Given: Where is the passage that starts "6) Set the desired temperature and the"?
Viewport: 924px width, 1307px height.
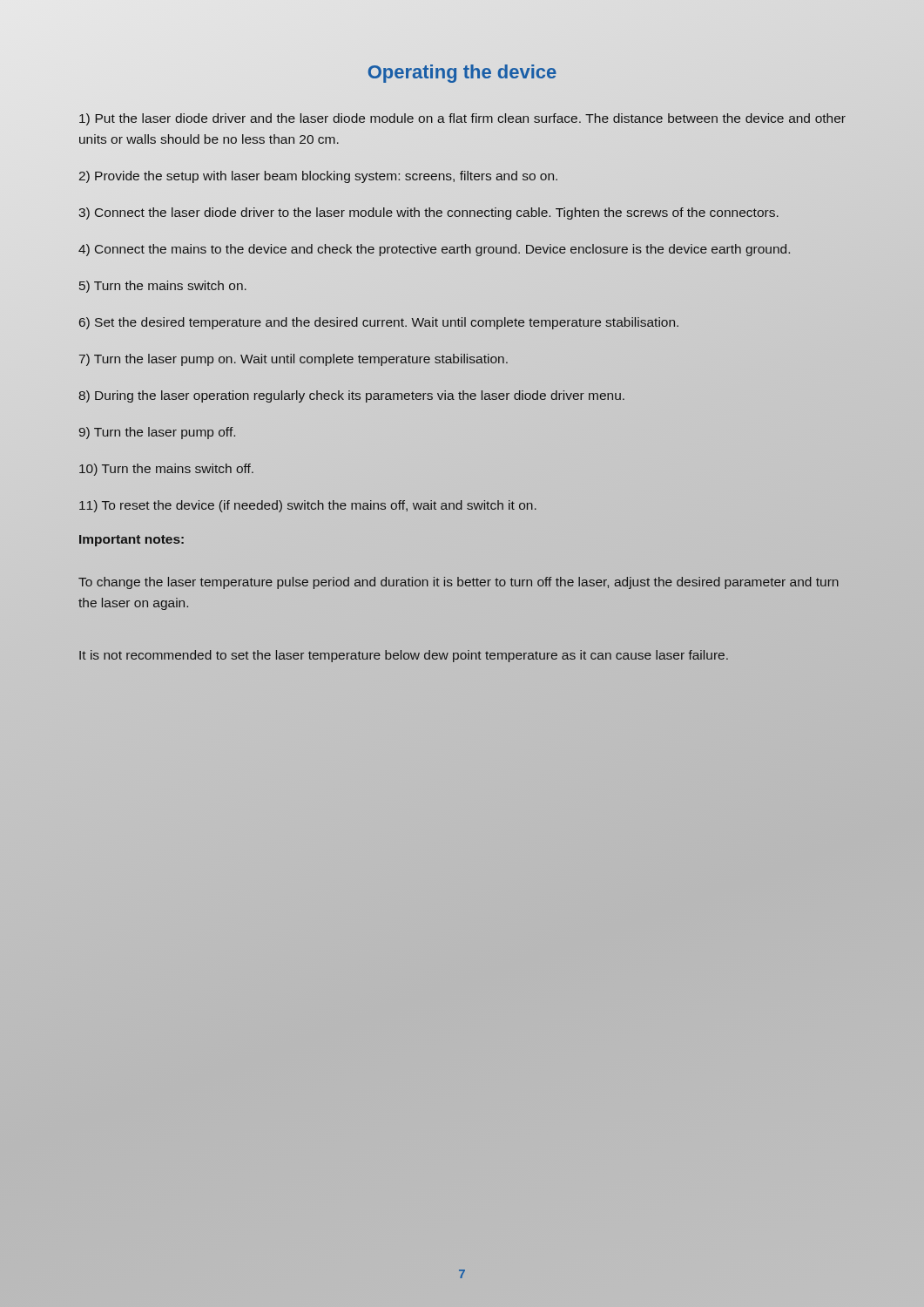Looking at the screenshot, I should (379, 322).
